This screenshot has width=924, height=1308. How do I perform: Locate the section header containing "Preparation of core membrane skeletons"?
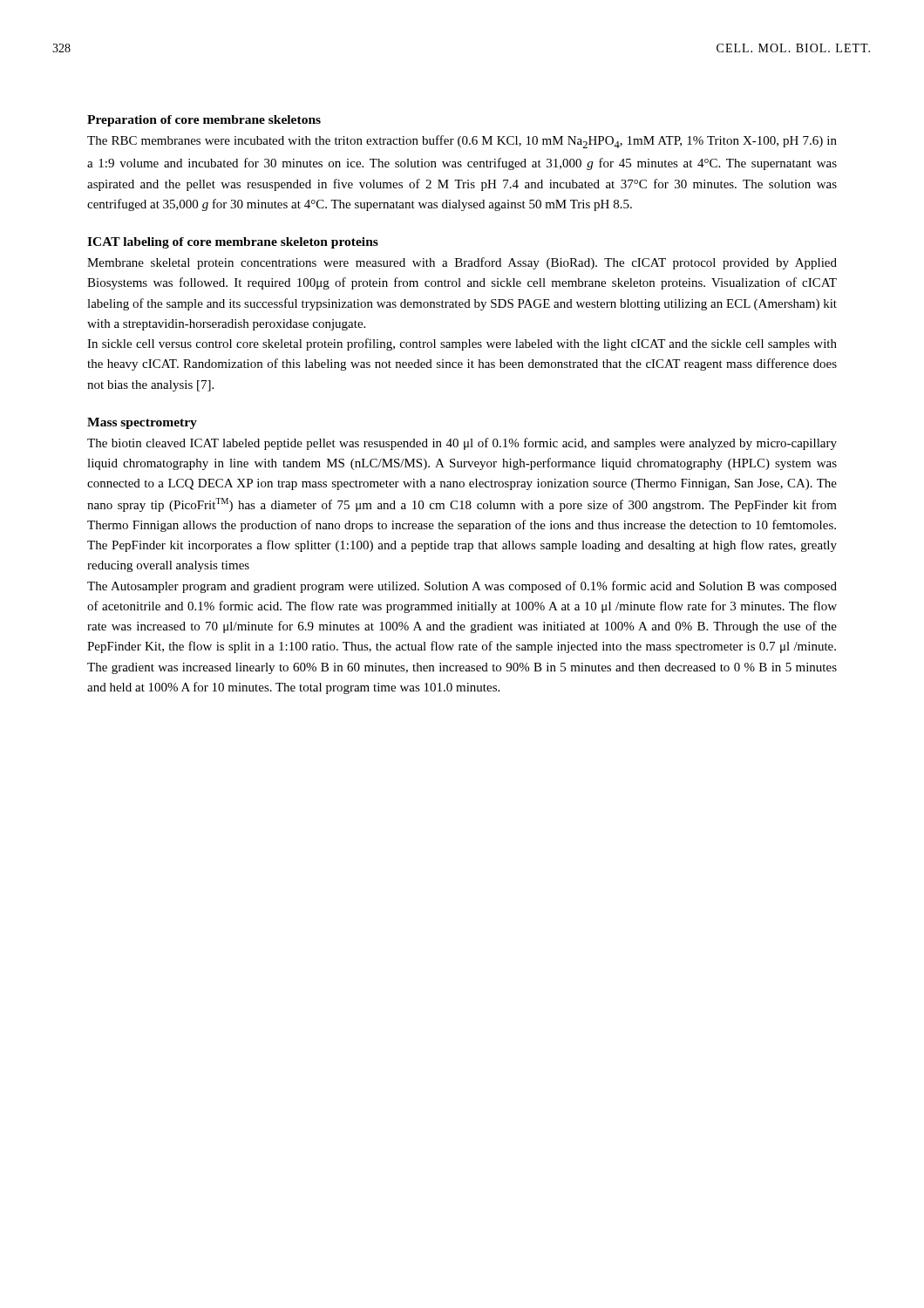[x=204, y=119]
